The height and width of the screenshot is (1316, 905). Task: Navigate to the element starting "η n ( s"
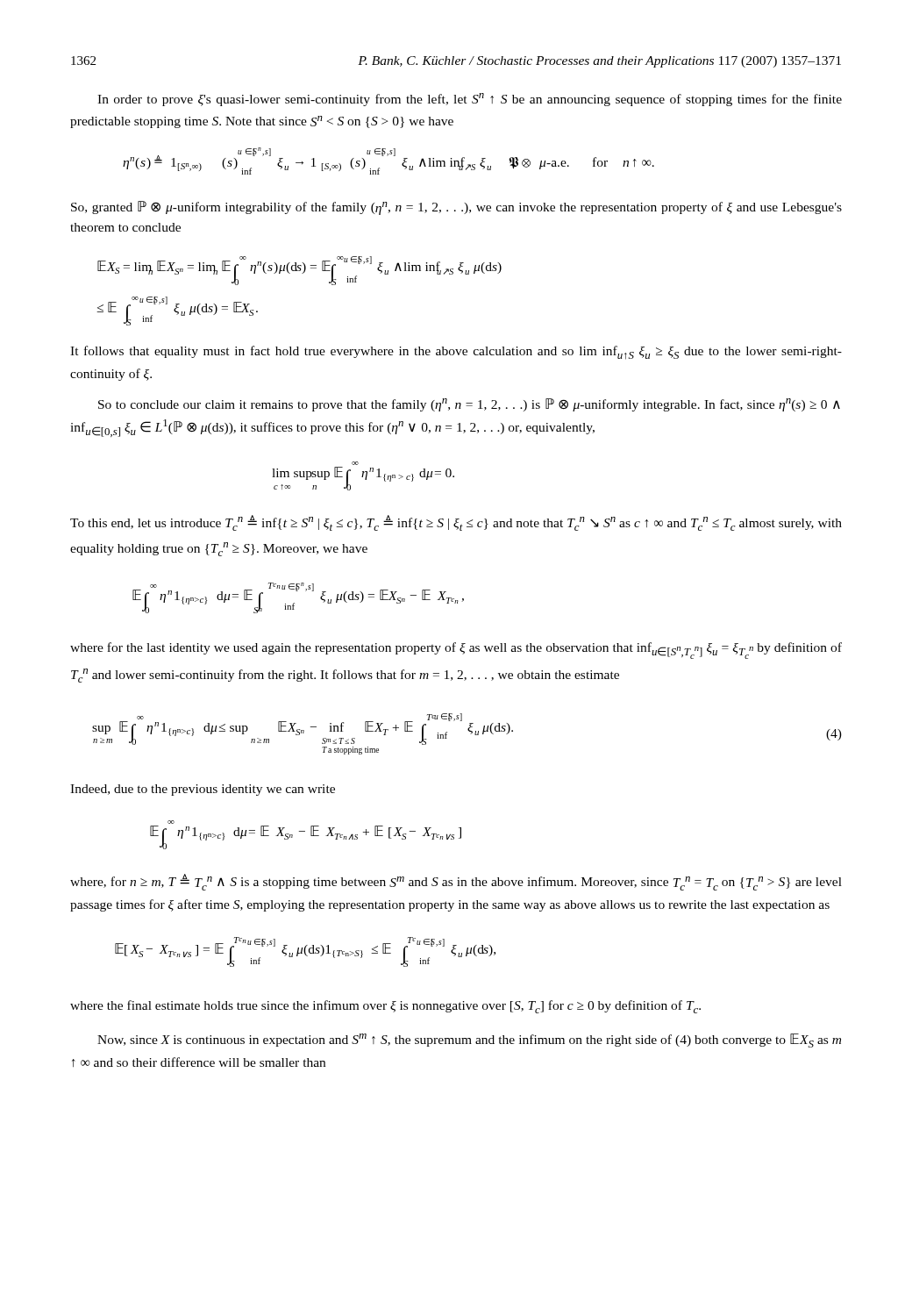[456, 161]
